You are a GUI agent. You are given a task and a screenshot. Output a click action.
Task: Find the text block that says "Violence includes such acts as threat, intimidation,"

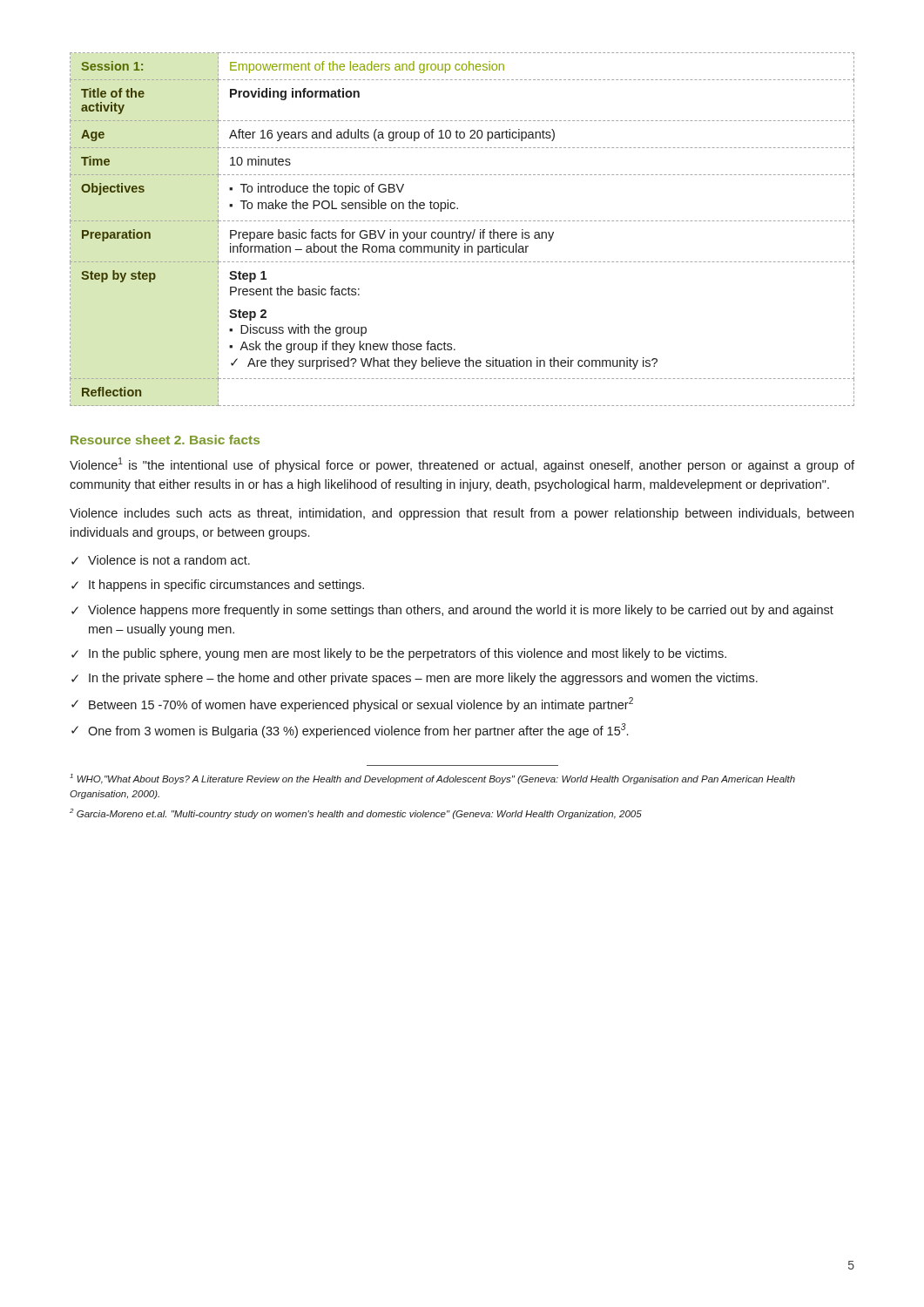462,523
